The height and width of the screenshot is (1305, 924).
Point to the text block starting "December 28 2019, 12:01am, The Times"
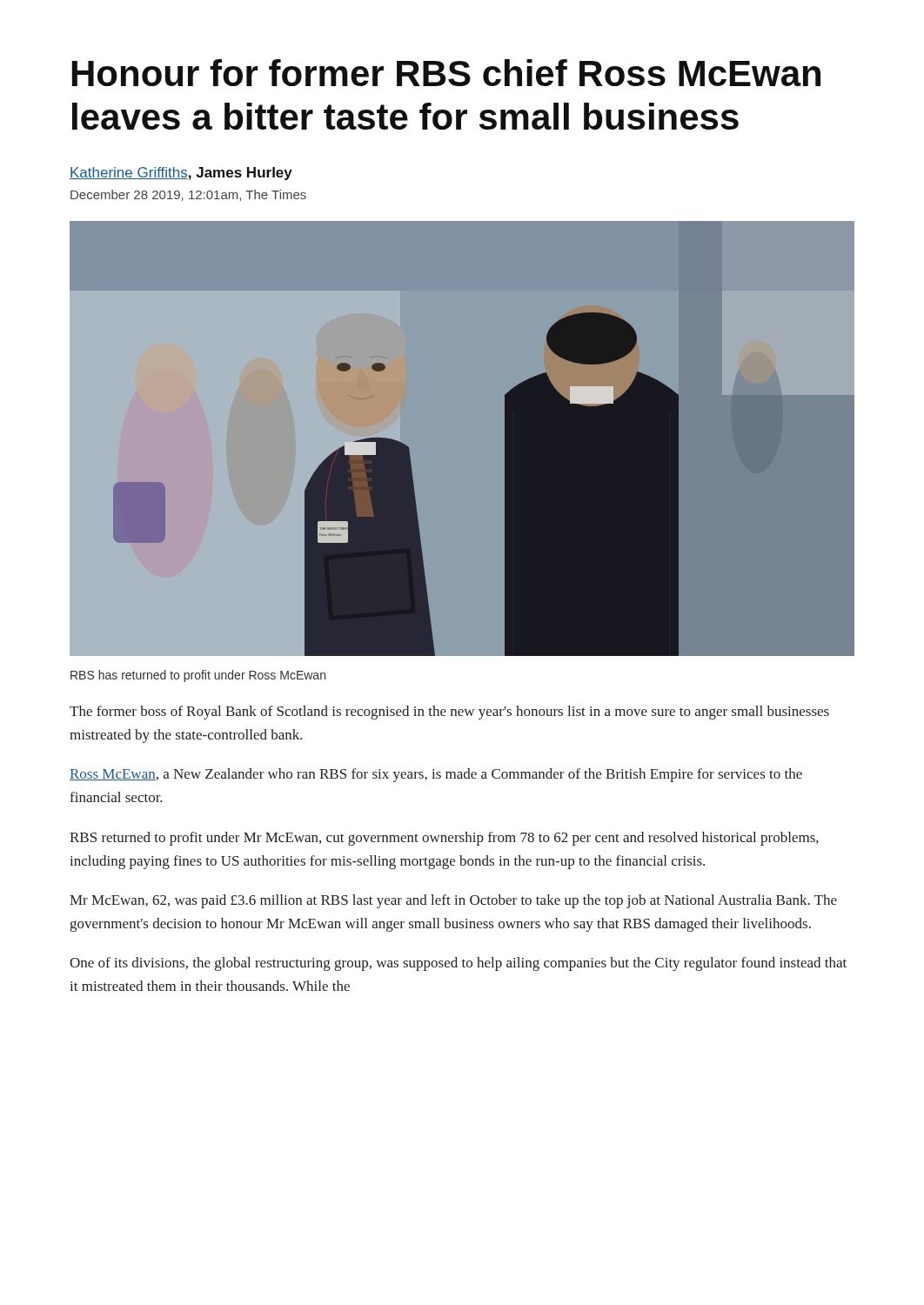[188, 194]
